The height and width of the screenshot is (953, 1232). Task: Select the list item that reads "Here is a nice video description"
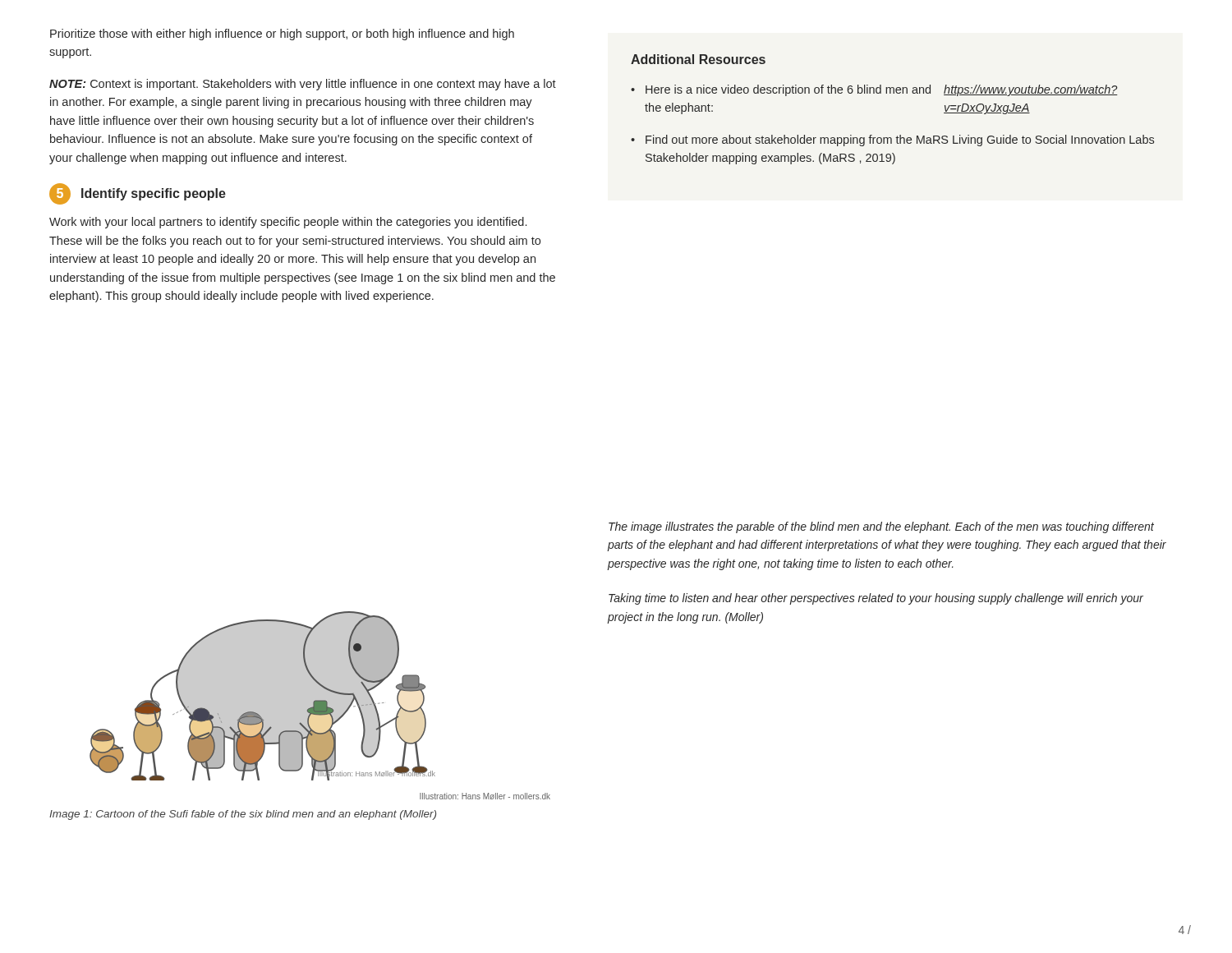(902, 99)
